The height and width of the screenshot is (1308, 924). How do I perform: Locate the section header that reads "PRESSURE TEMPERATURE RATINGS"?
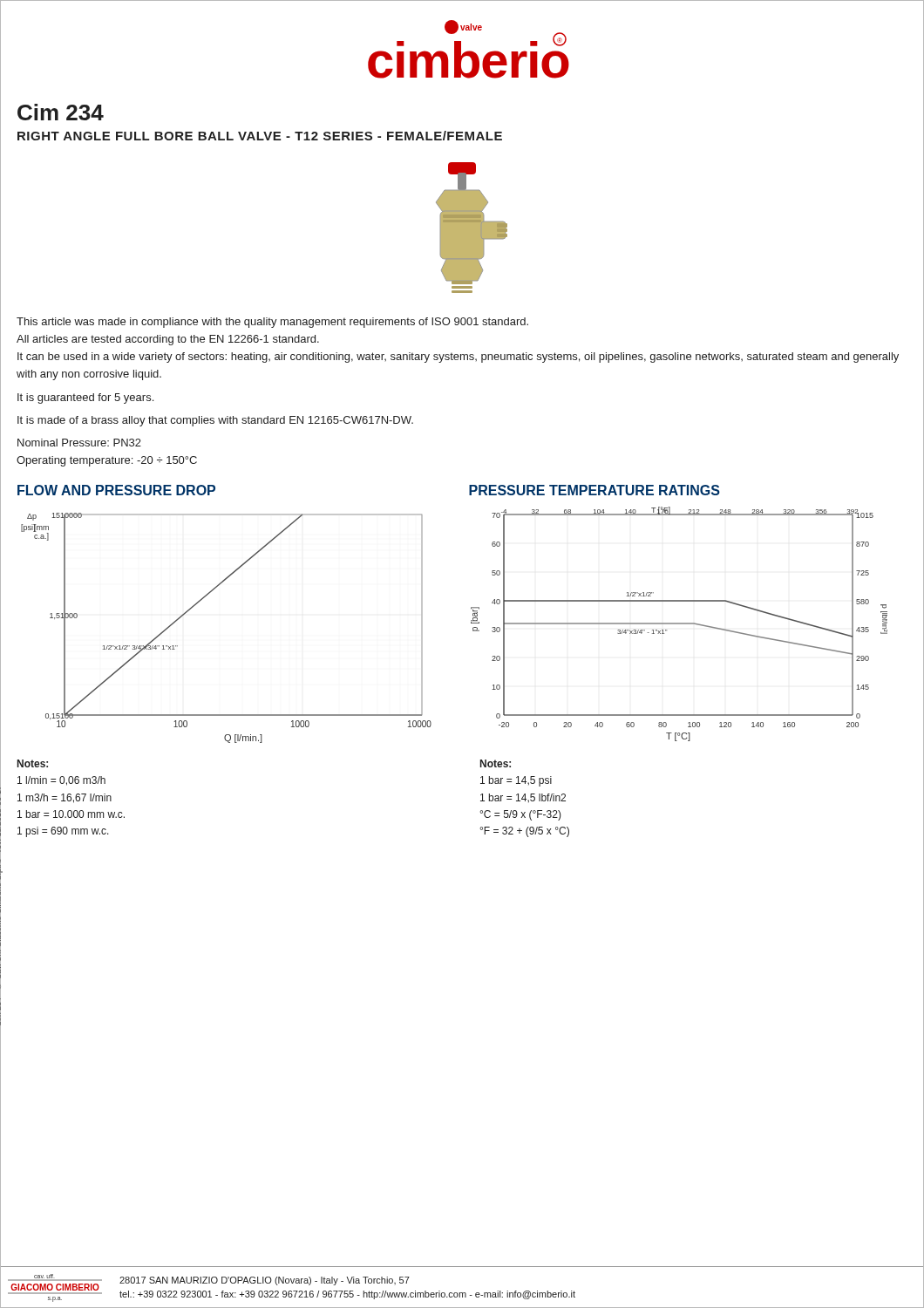pyautogui.click(x=594, y=491)
